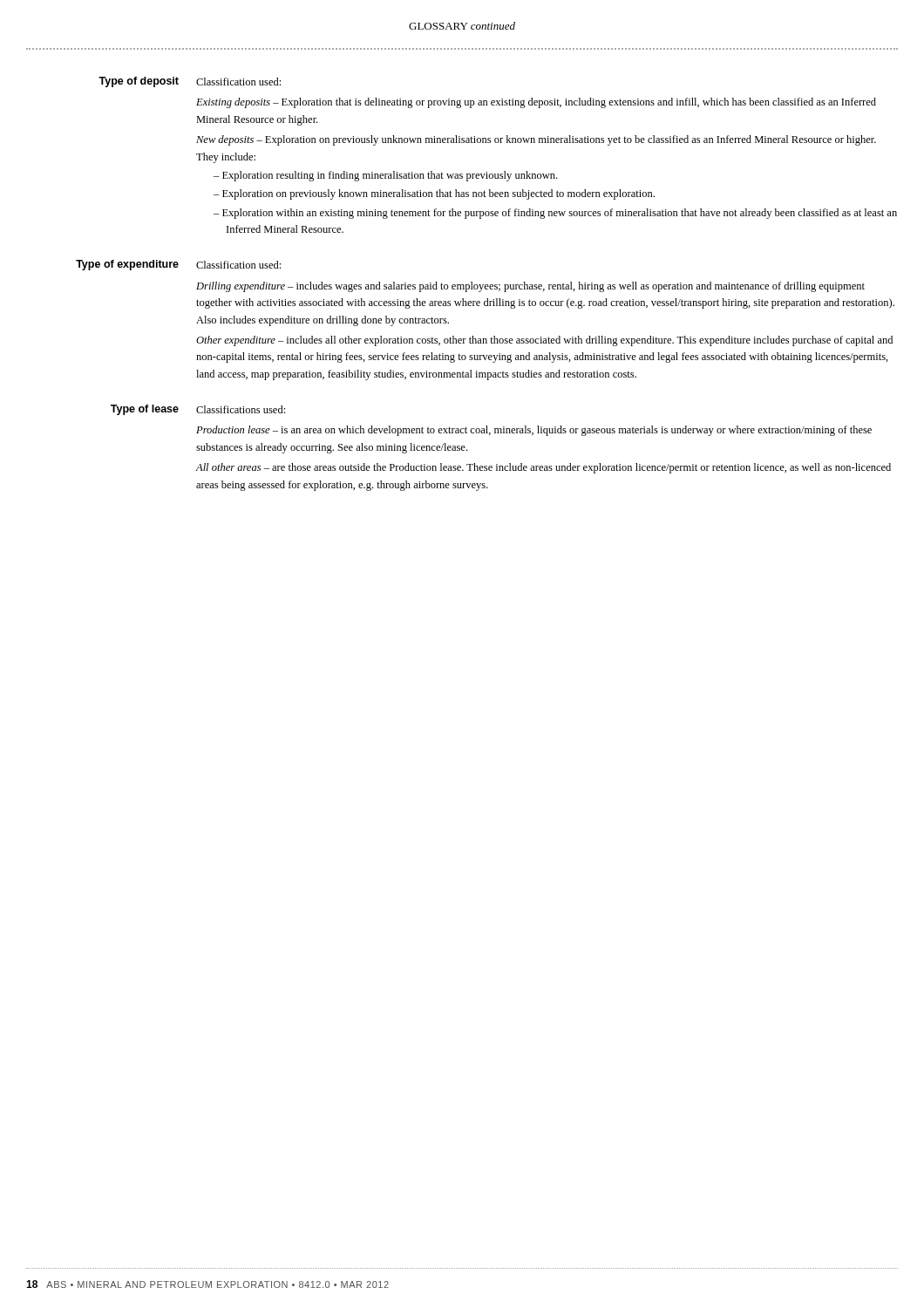Point to the block beginning "Type of lease Classifications used: Production lease"
This screenshot has width=924, height=1308.
pyautogui.click(x=462, y=448)
